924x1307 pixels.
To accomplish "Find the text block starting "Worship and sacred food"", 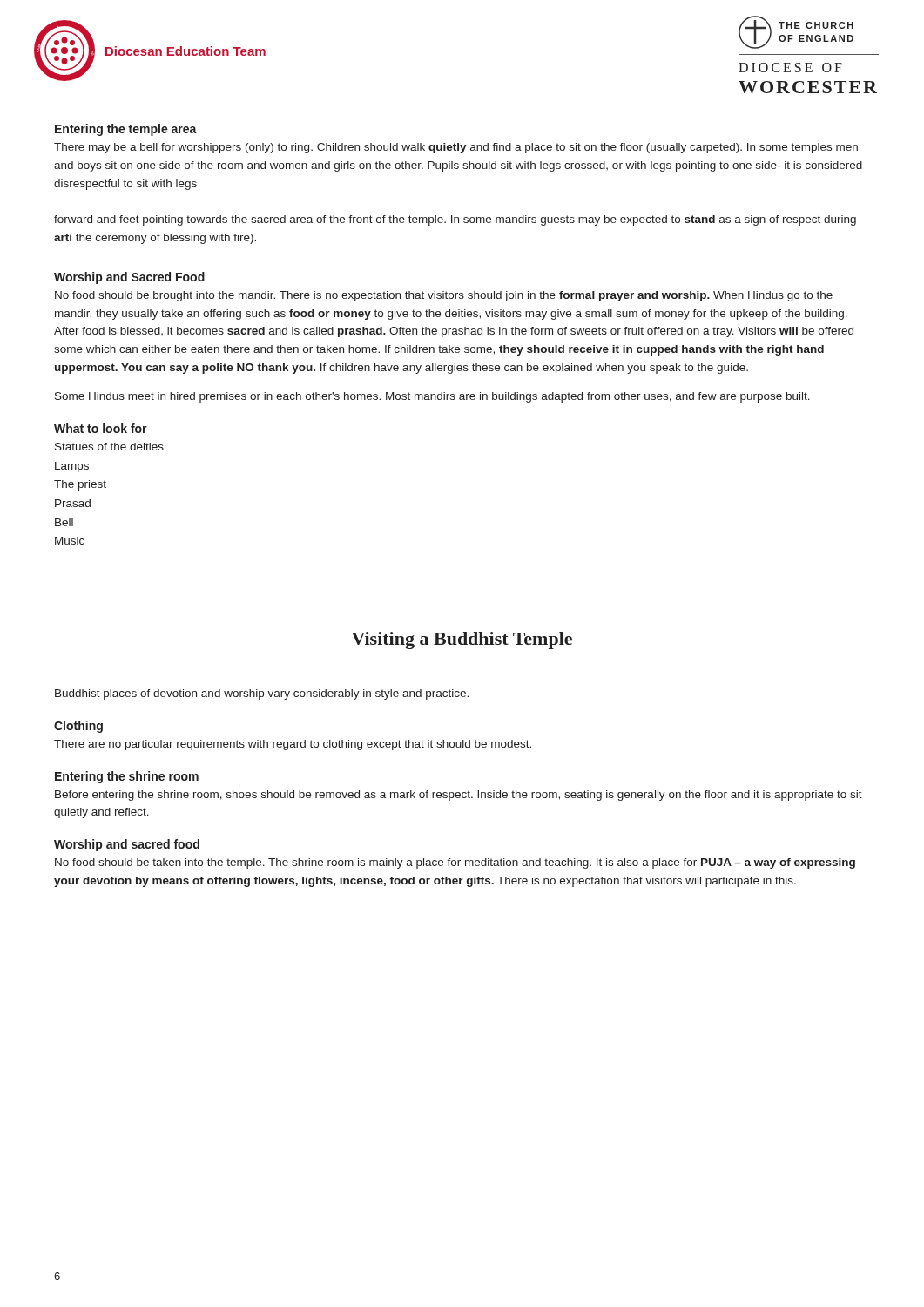I will (x=127, y=845).
